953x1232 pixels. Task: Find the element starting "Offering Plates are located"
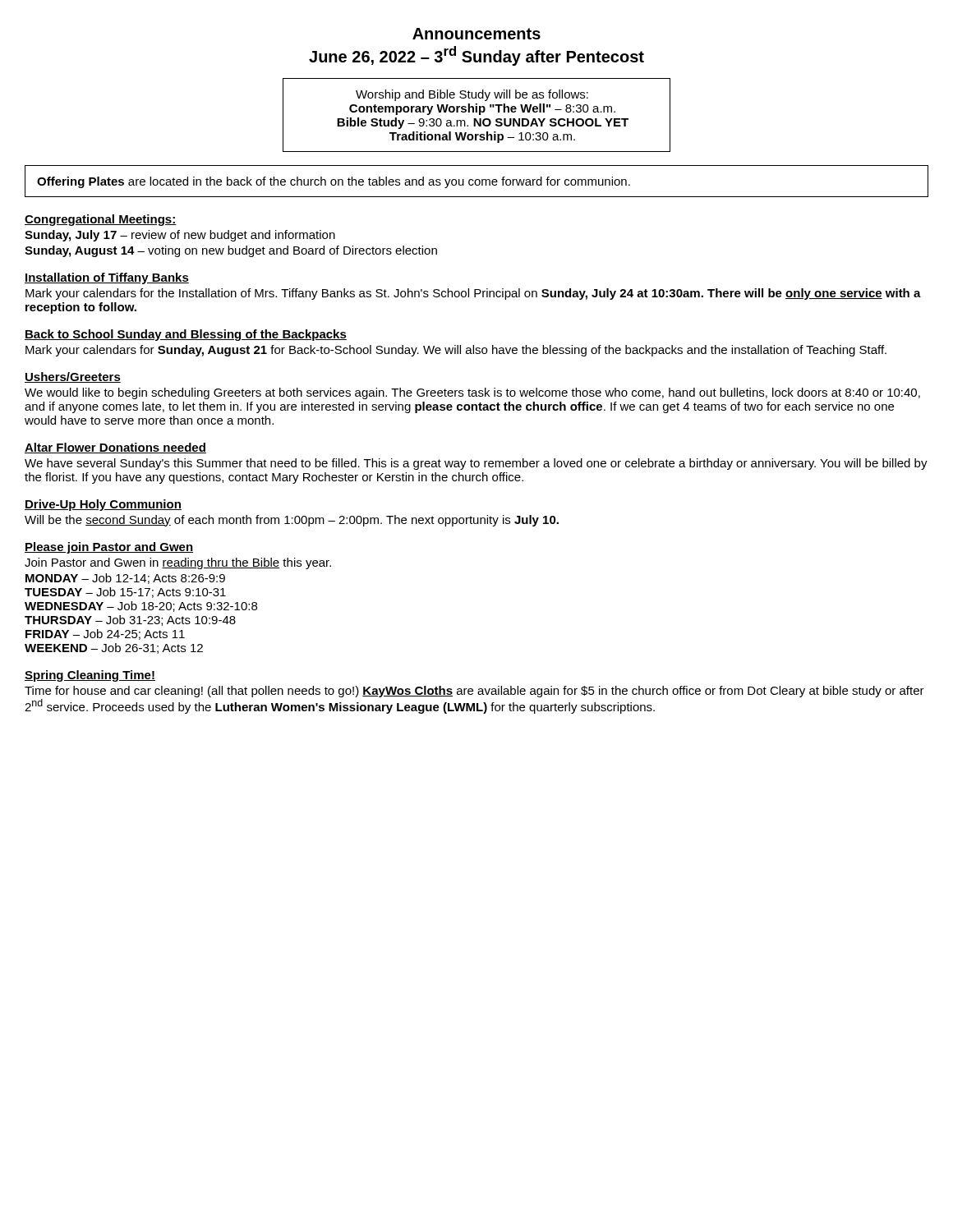pos(334,181)
